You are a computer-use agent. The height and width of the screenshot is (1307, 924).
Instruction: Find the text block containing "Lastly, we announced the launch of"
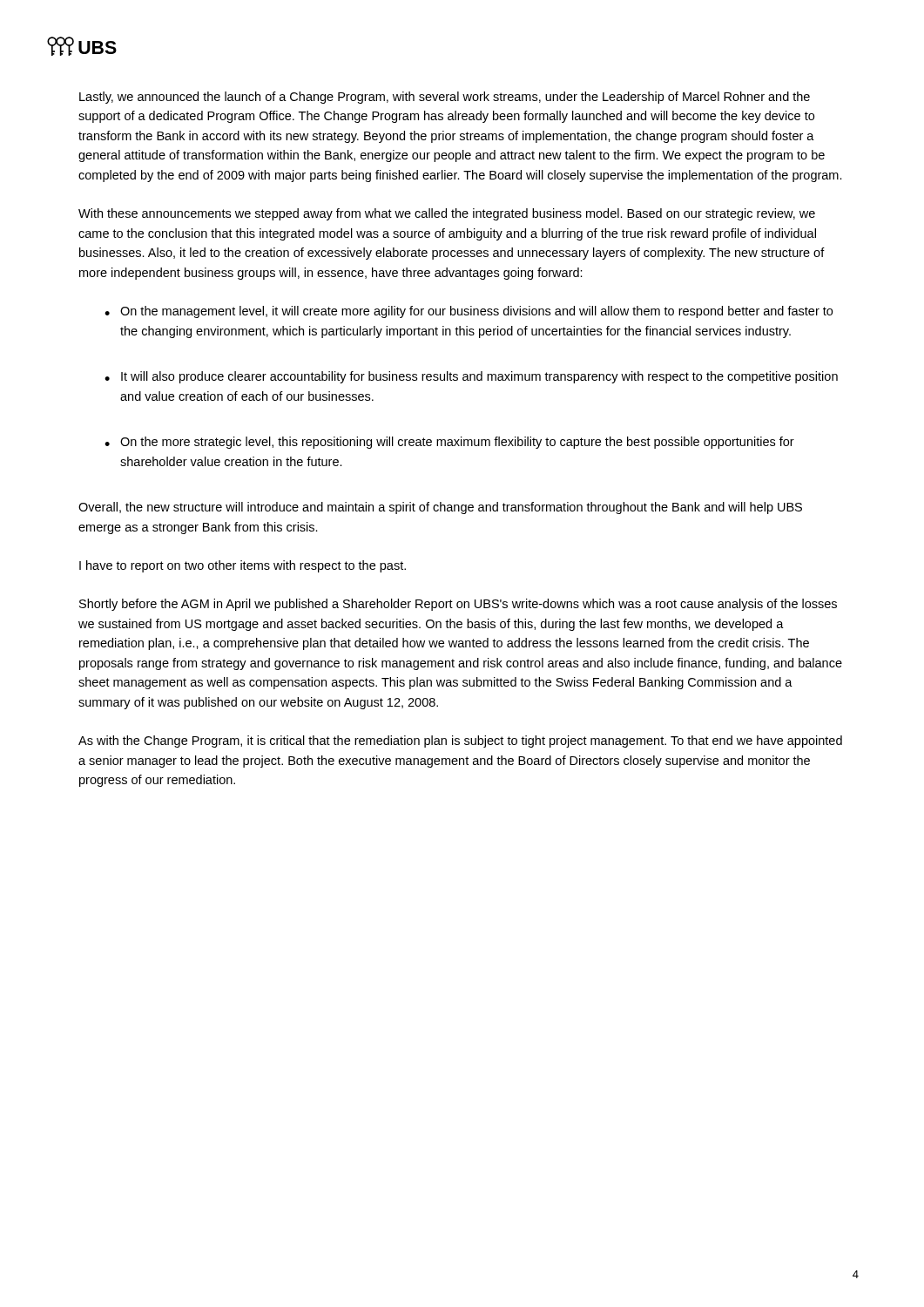coord(460,136)
